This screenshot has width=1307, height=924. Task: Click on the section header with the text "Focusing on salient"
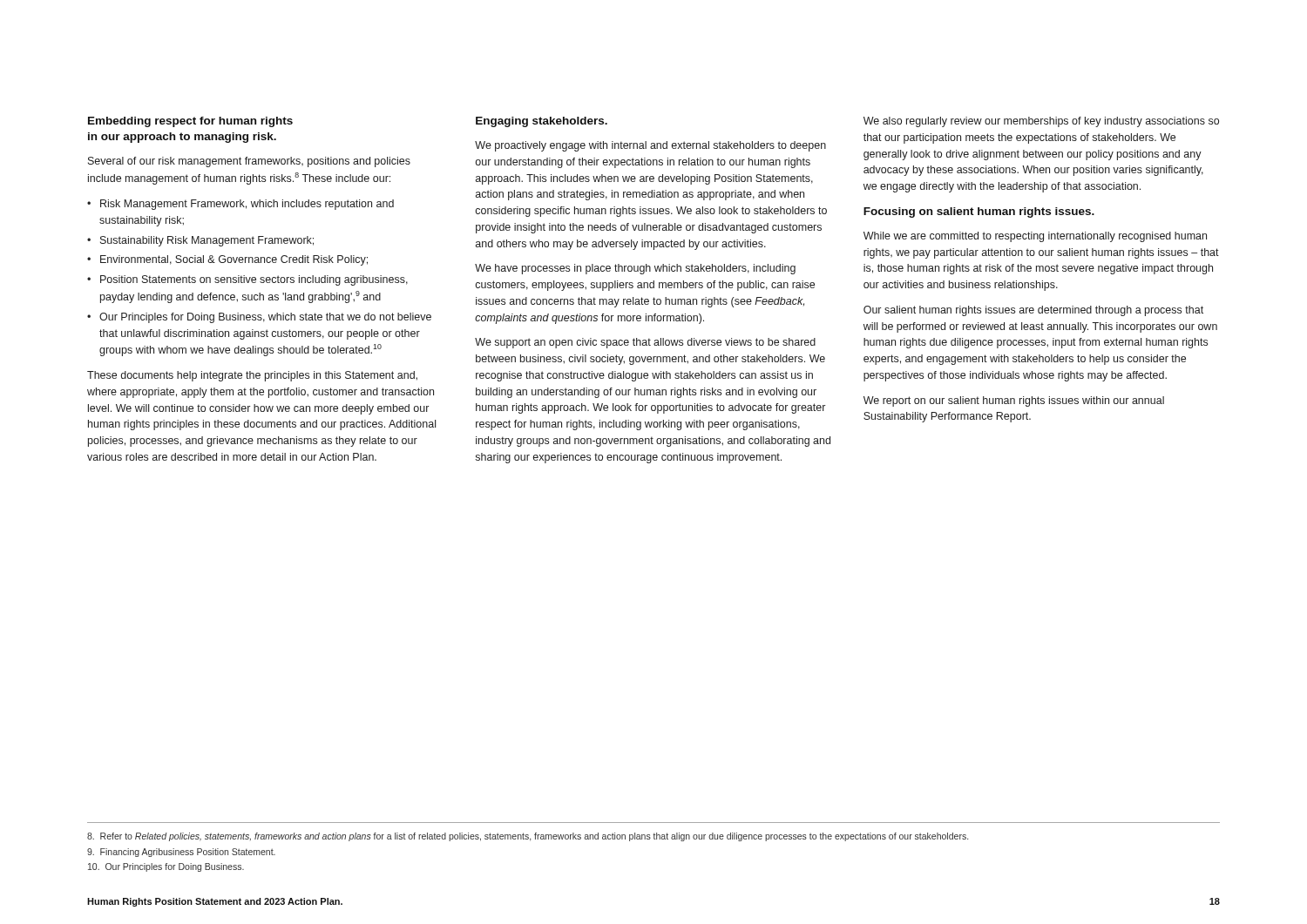pyautogui.click(x=979, y=211)
